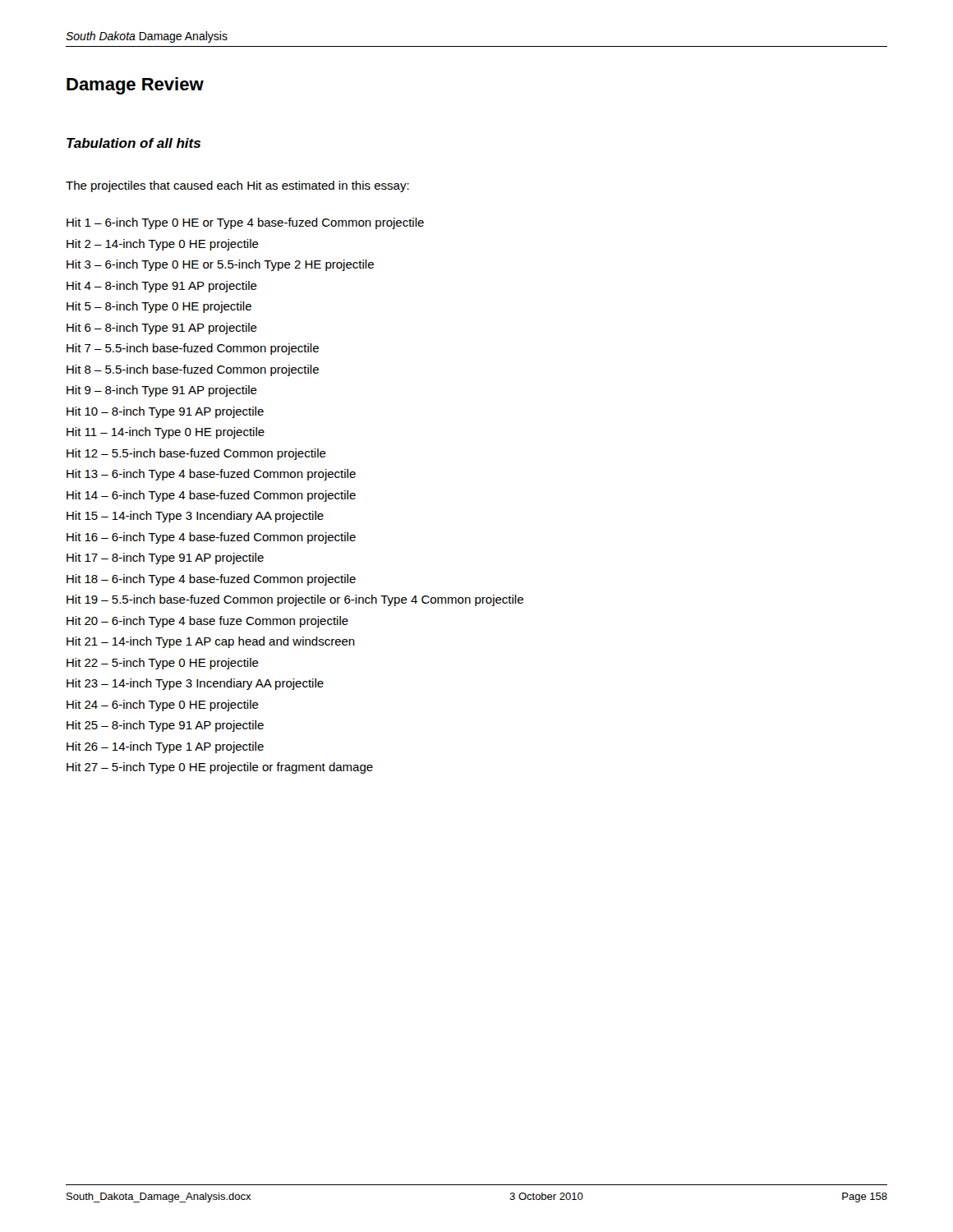Find the block starting "Hit 15 –"
This screenshot has width=953, height=1232.
point(195,515)
